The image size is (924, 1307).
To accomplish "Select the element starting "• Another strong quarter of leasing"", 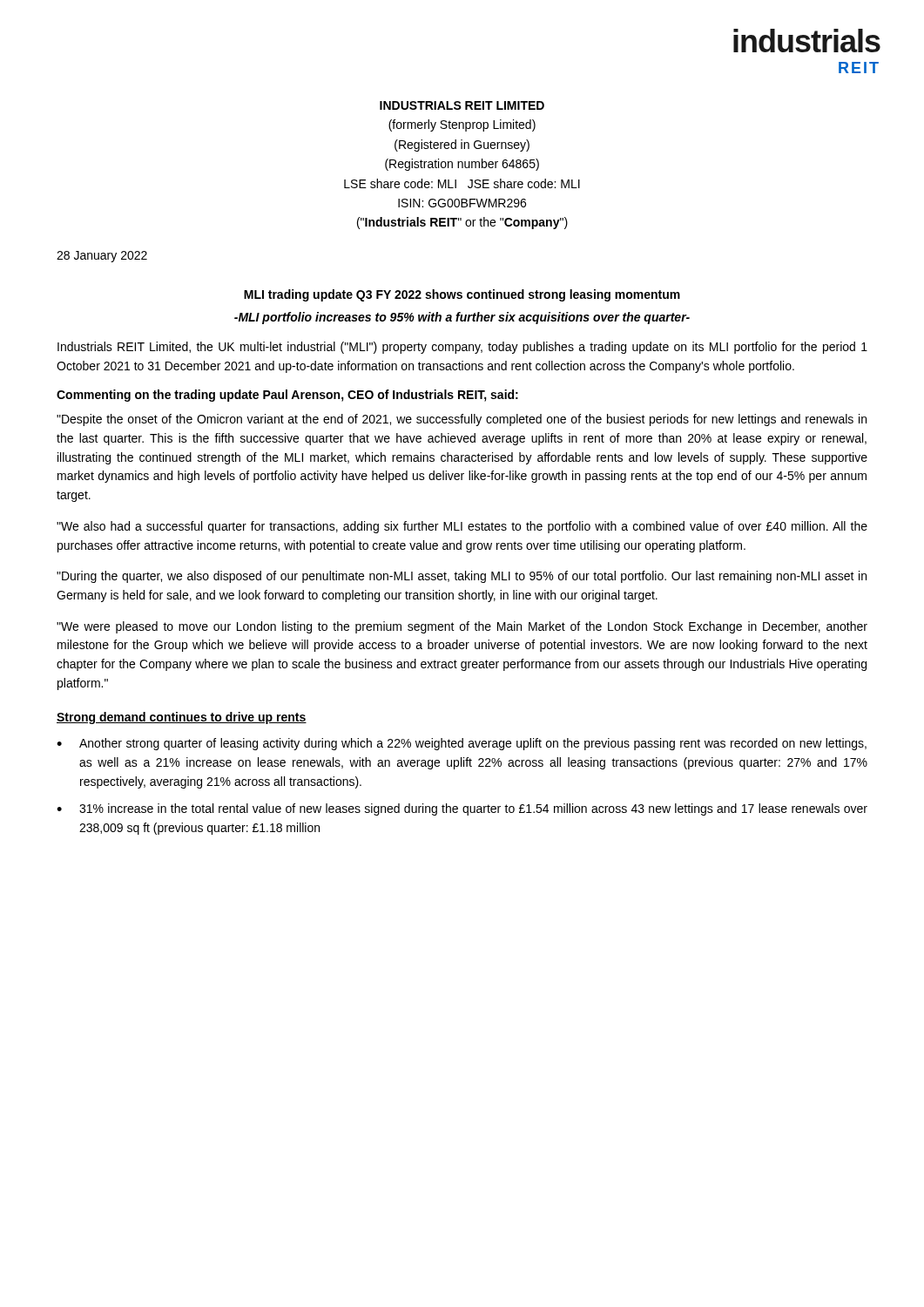I will pos(462,763).
